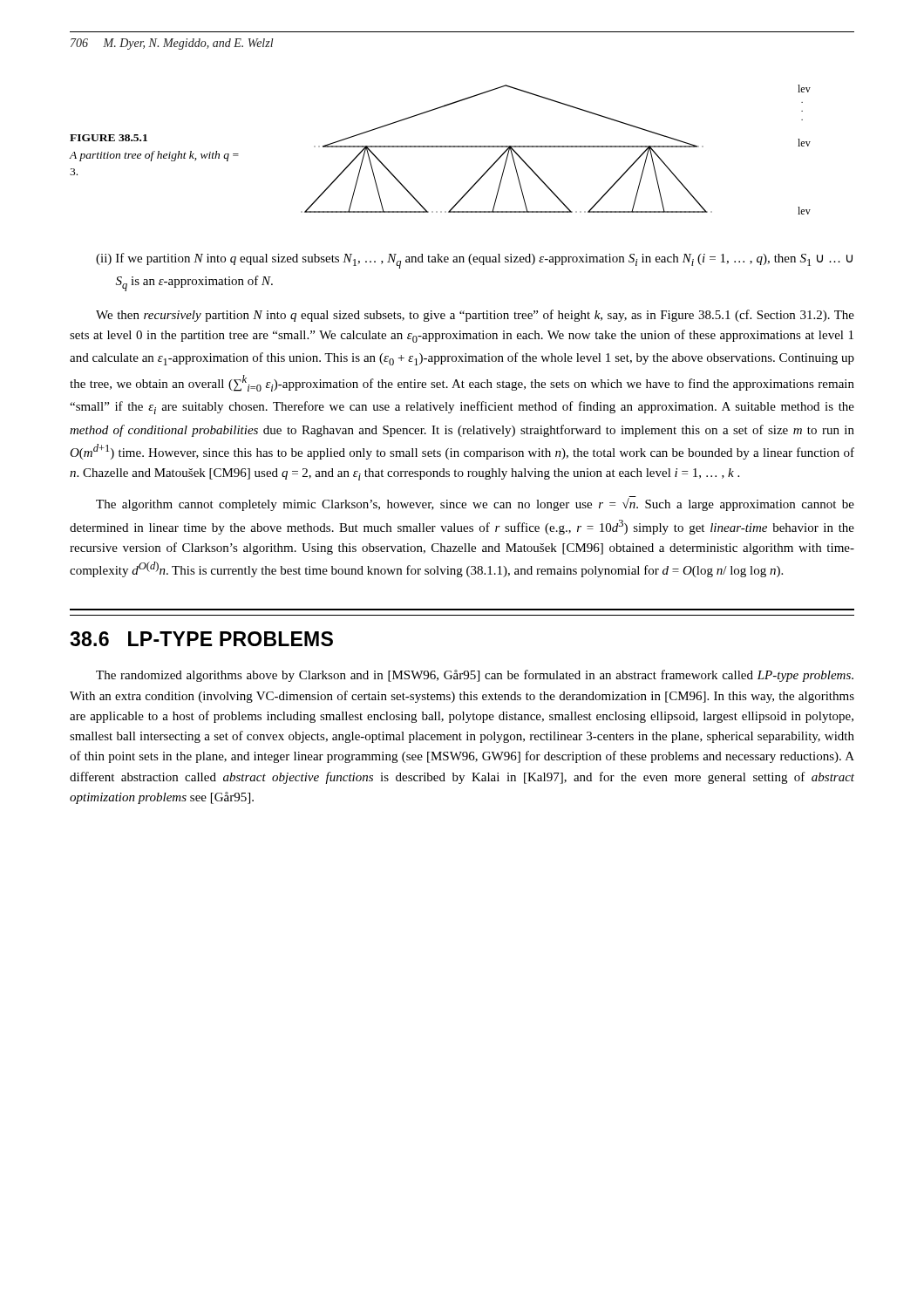Find the illustration
The image size is (924, 1308).
(462, 157)
